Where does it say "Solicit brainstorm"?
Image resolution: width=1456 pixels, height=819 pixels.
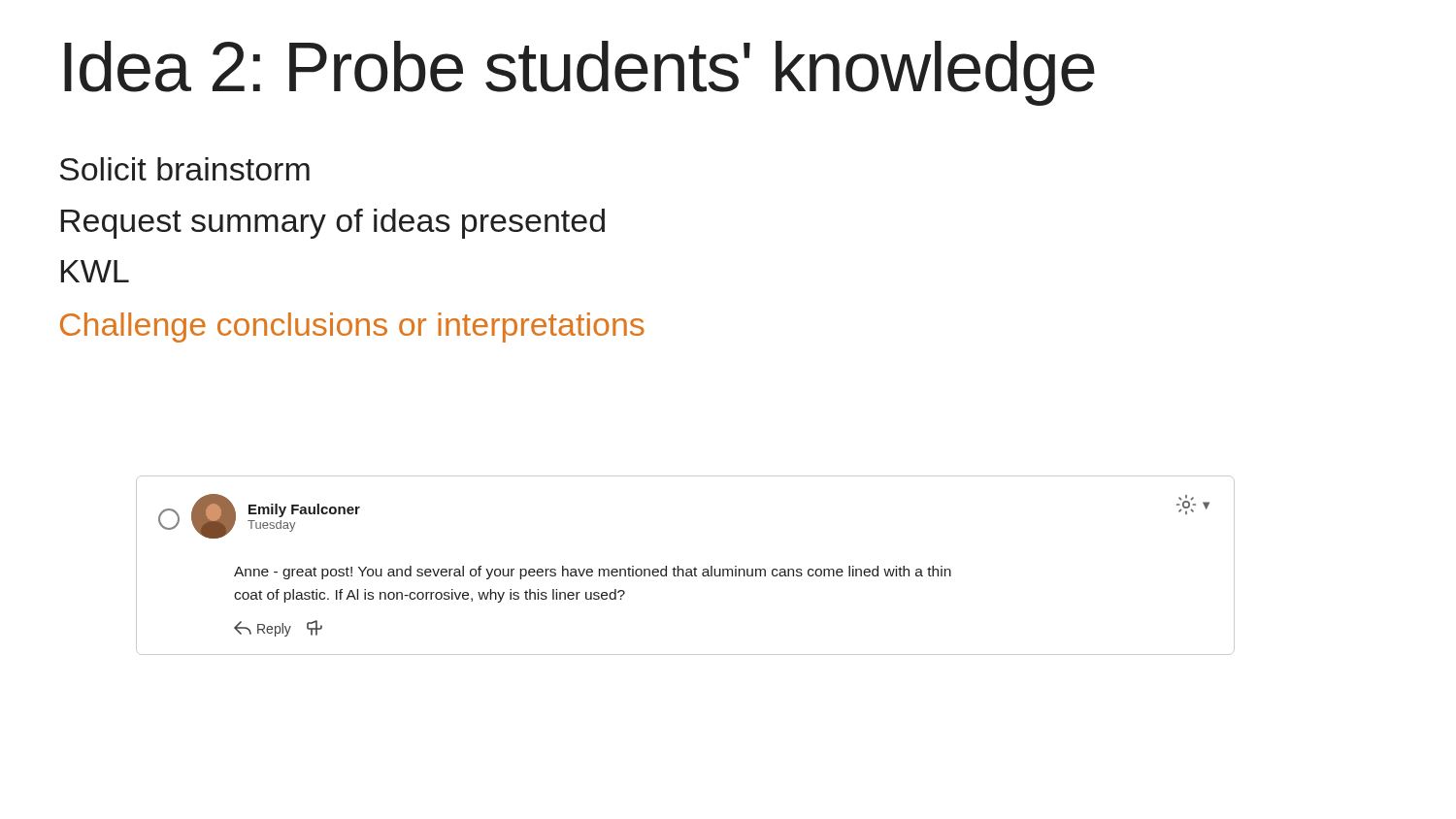pyautogui.click(x=185, y=169)
